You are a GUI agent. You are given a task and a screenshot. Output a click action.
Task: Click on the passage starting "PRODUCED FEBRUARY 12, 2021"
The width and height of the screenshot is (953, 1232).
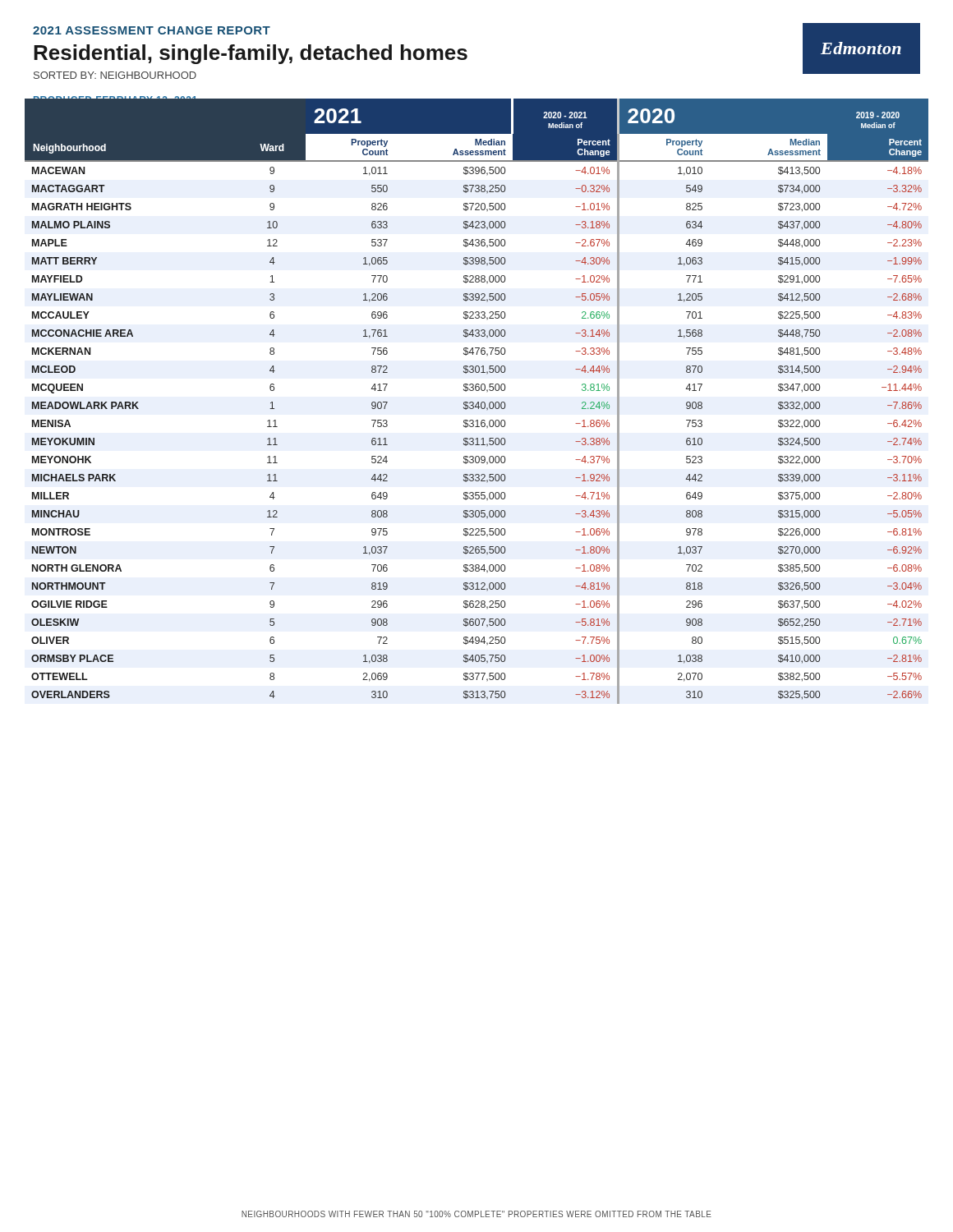coord(115,100)
